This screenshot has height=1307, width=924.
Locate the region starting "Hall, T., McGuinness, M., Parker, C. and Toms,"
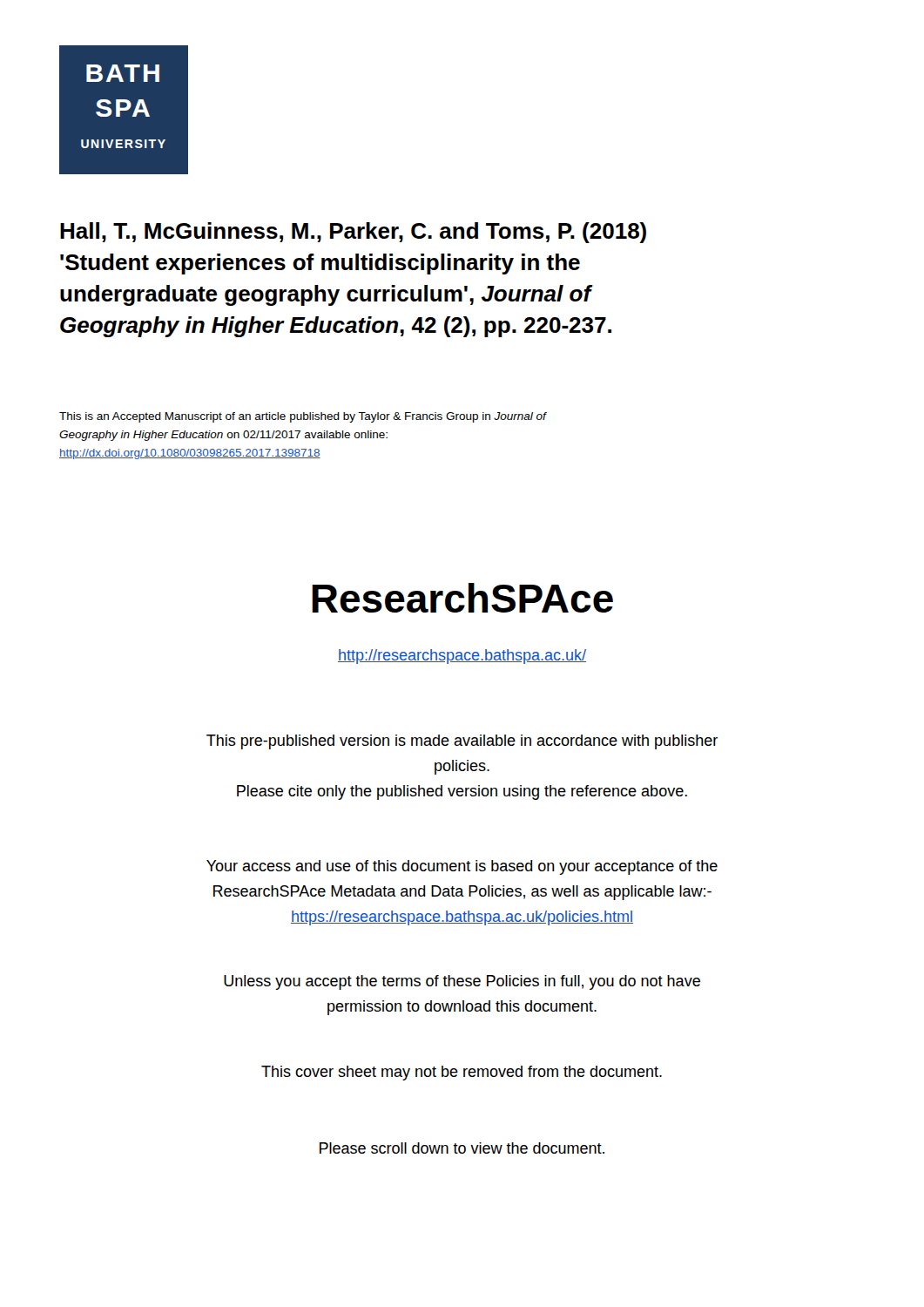pos(373,279)
